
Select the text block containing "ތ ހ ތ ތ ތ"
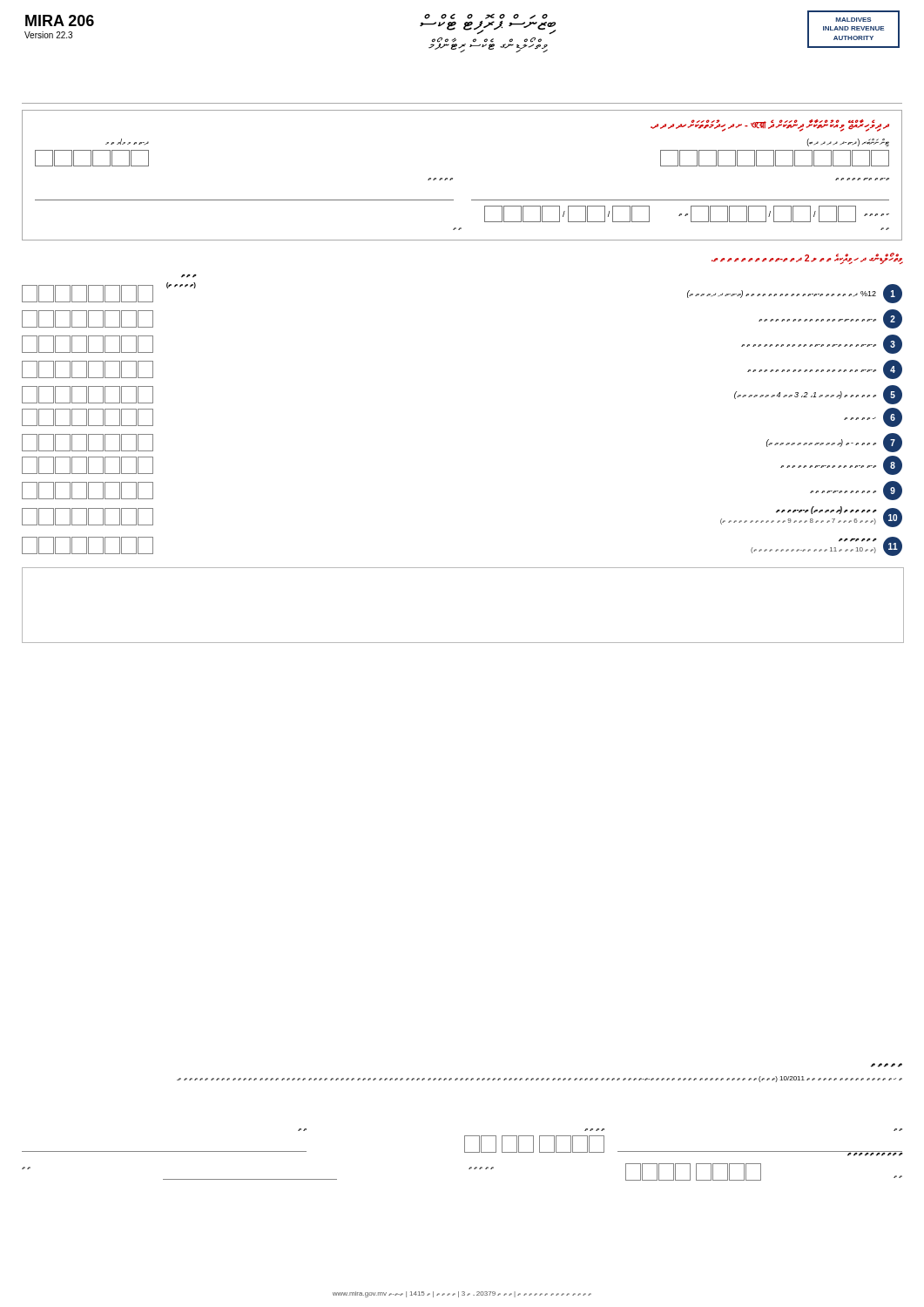[539, 1078]
